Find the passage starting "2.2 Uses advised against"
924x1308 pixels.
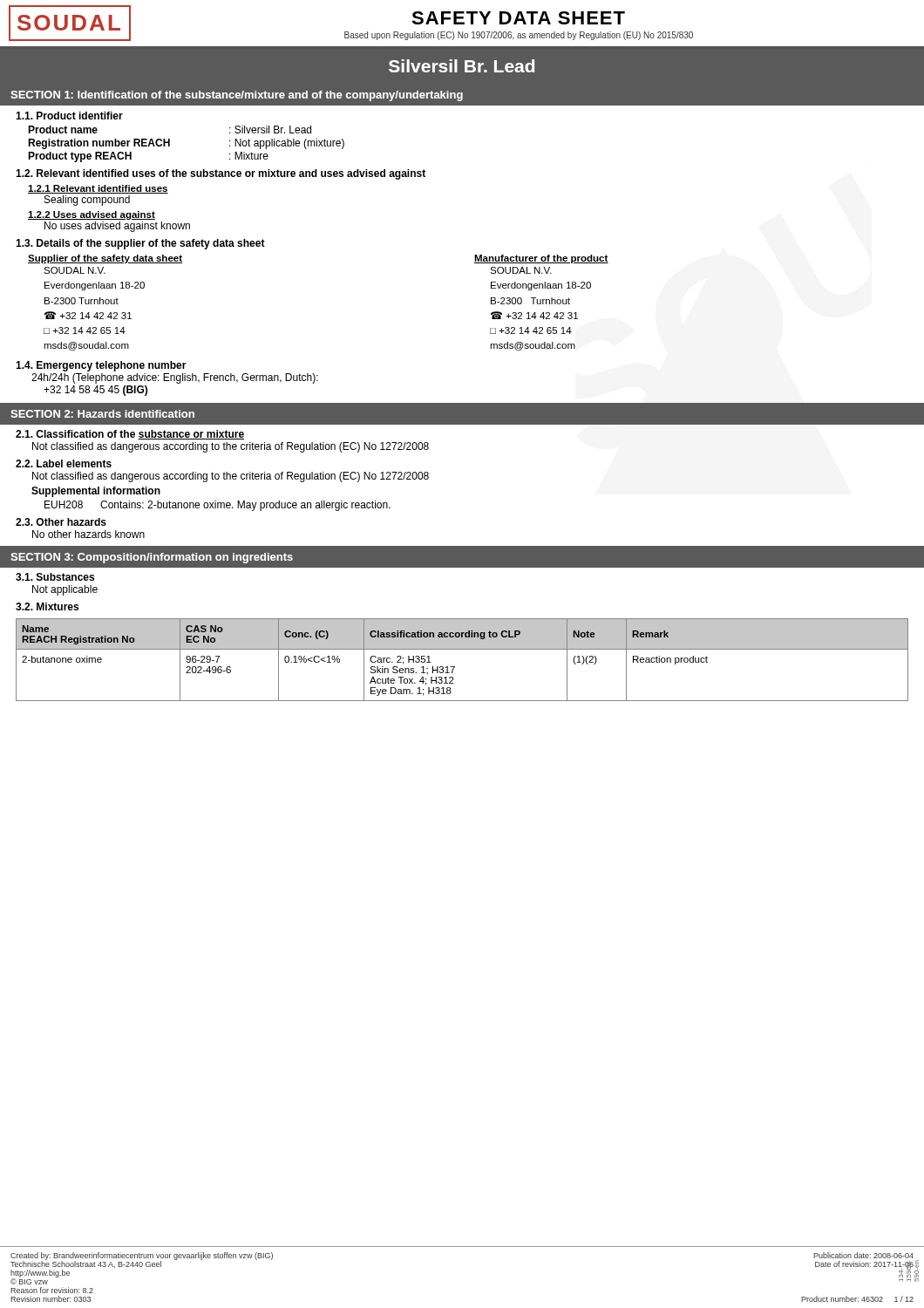(92, 215)
